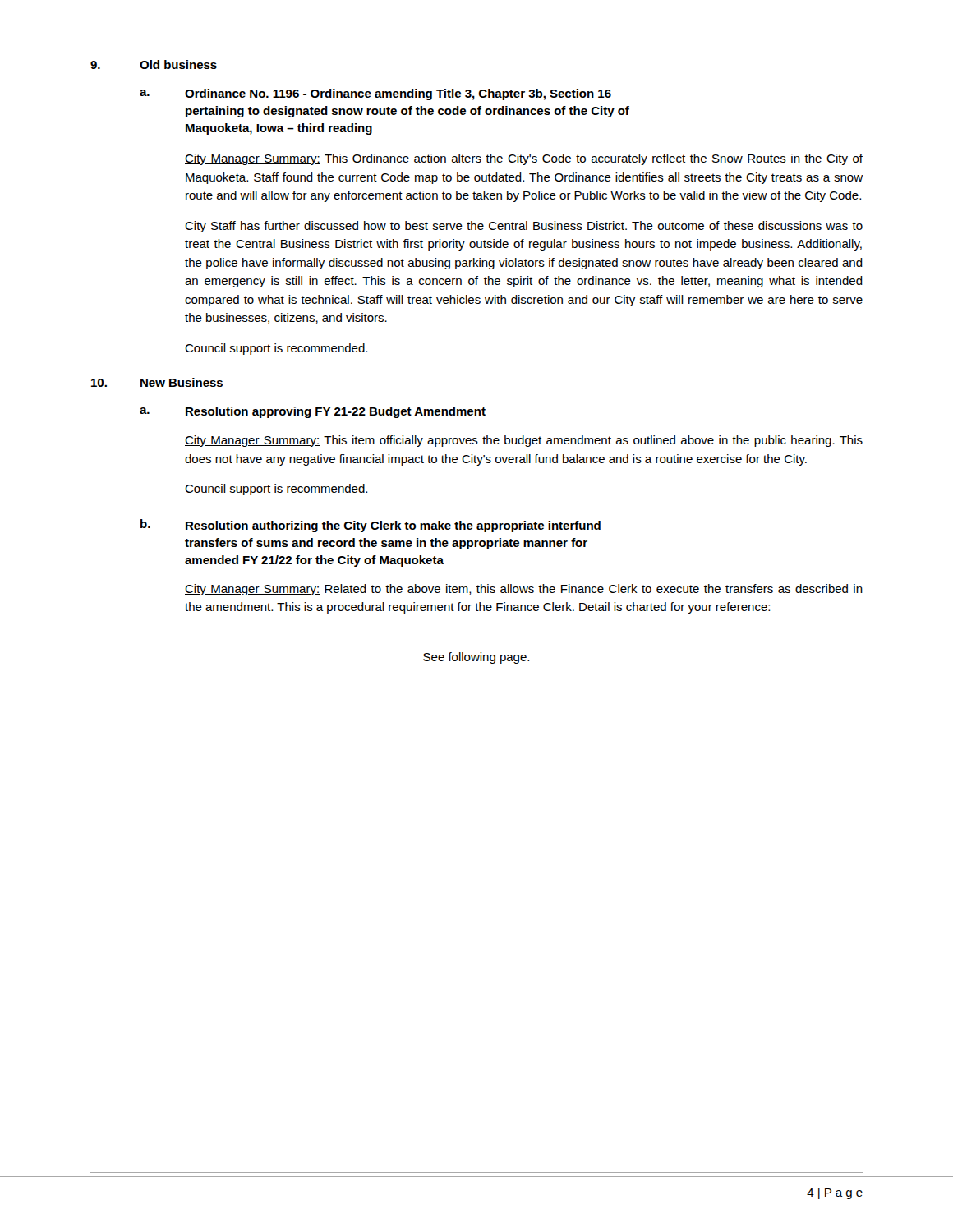Image resolution: width=953 pixels, height=1232 pixels.
Task: Point to the region starting "b. Resolution authorizing the City Clerk to"
Action: pos(370,542)
